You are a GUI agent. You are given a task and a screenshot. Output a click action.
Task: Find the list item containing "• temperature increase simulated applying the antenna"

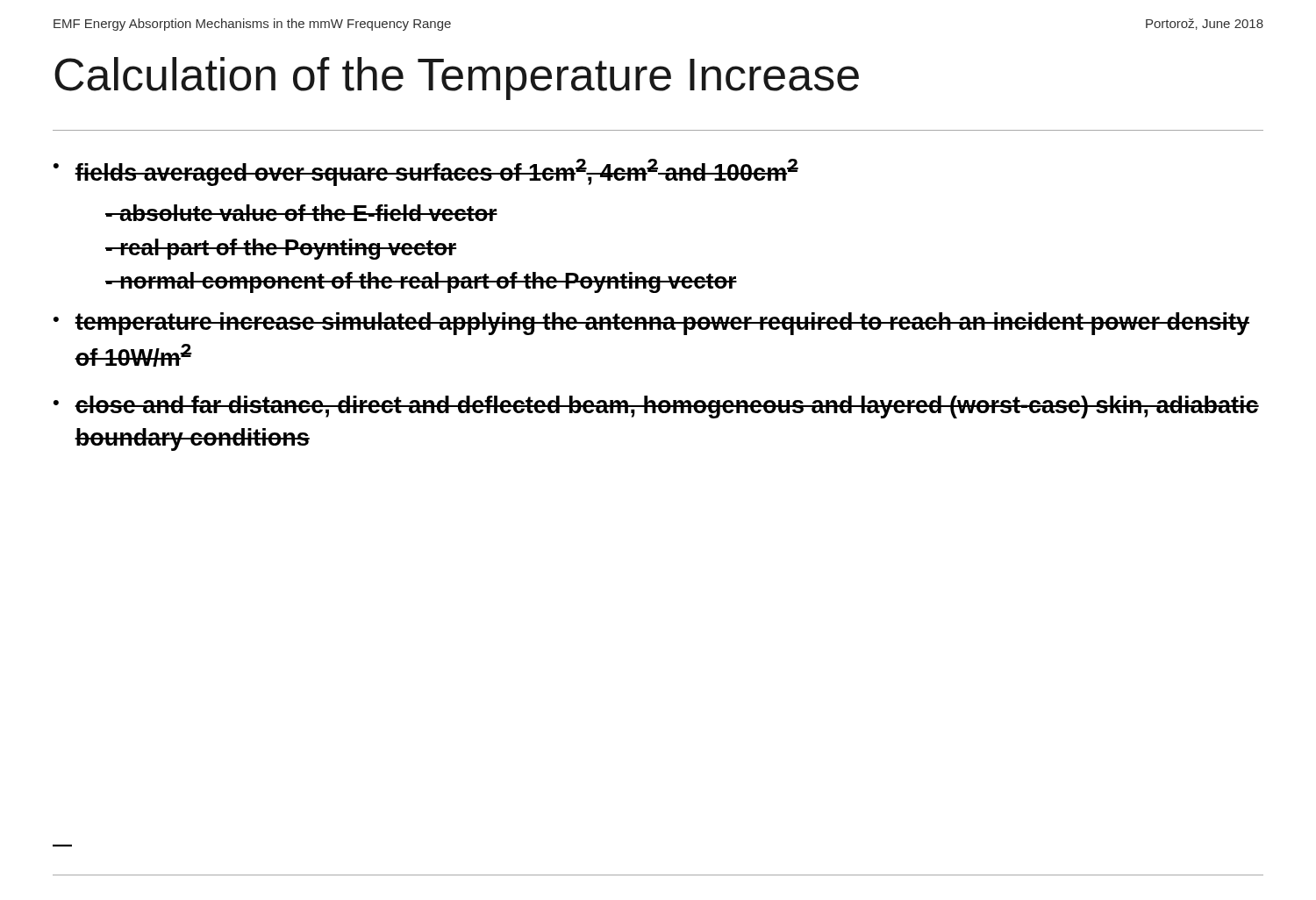[658, 340]
